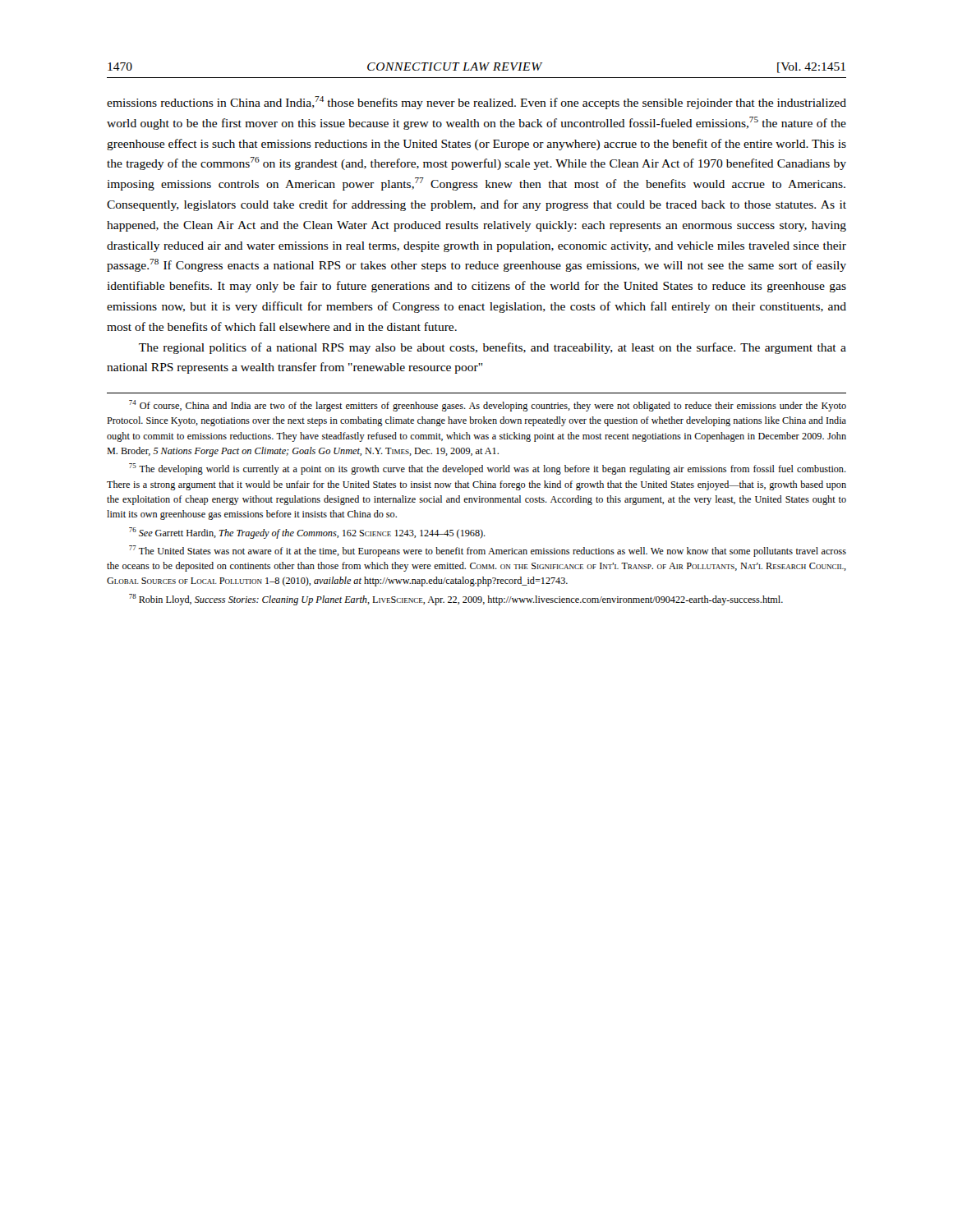Find the footnote with the text "77 The United States was not"
Screen dimensions: 1232x953
point(476,566)
